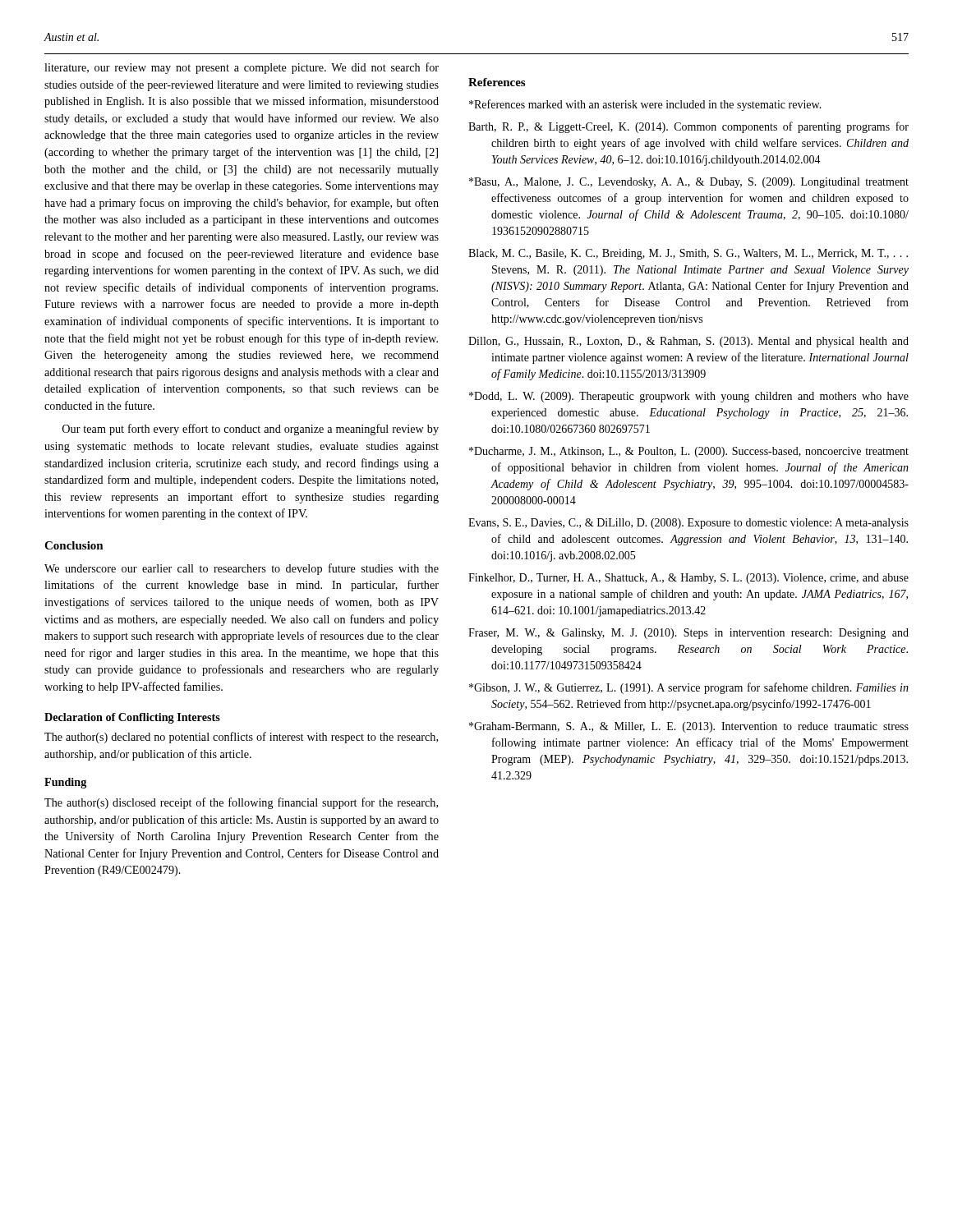The image size is (953, 1232).
Task: Navigate to the text block starting "Evans, S. E., Davies, C., & DiLillo,"
Action: (688, 539)
